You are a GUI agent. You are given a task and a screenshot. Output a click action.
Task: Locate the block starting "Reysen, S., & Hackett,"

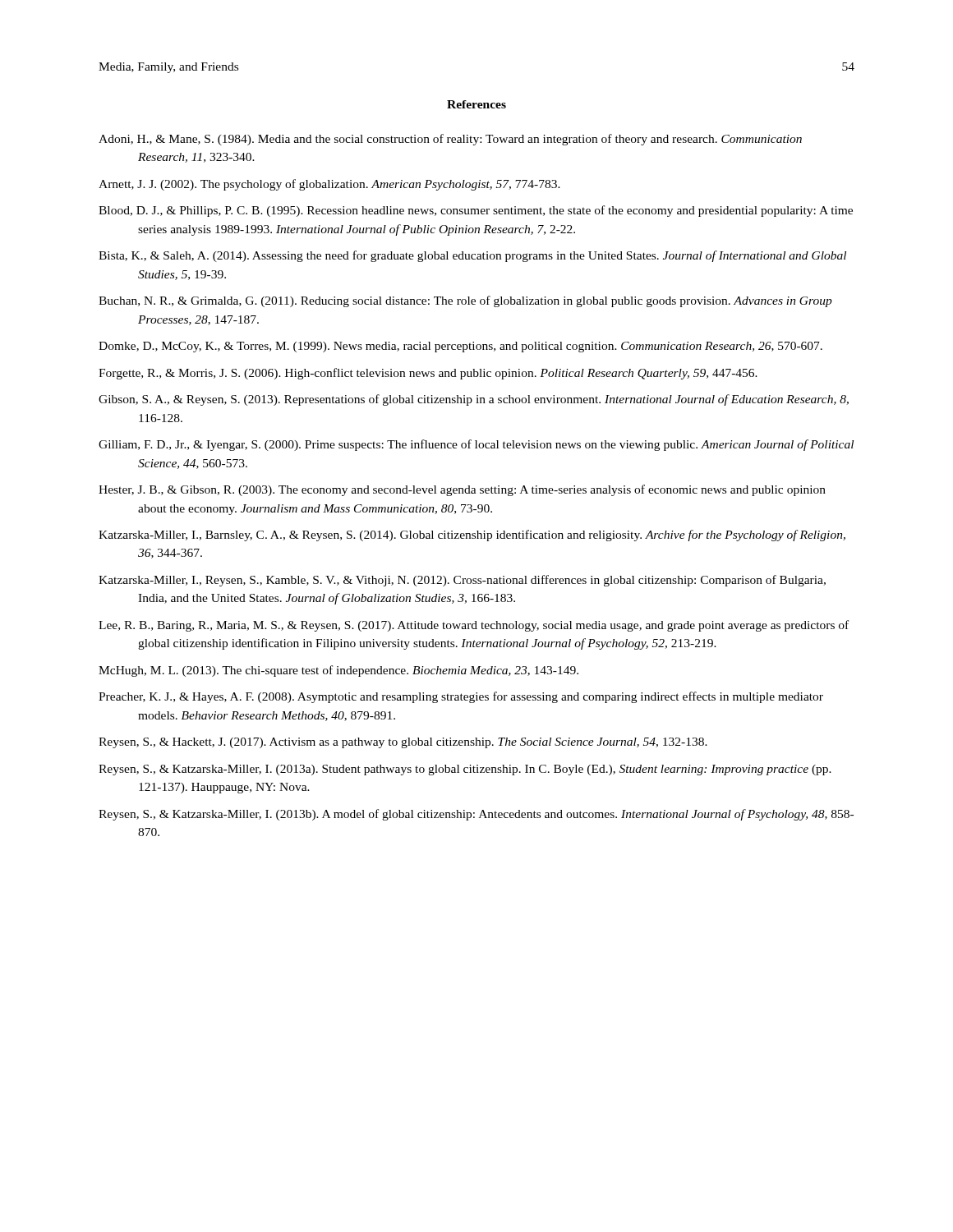point(403,741)
